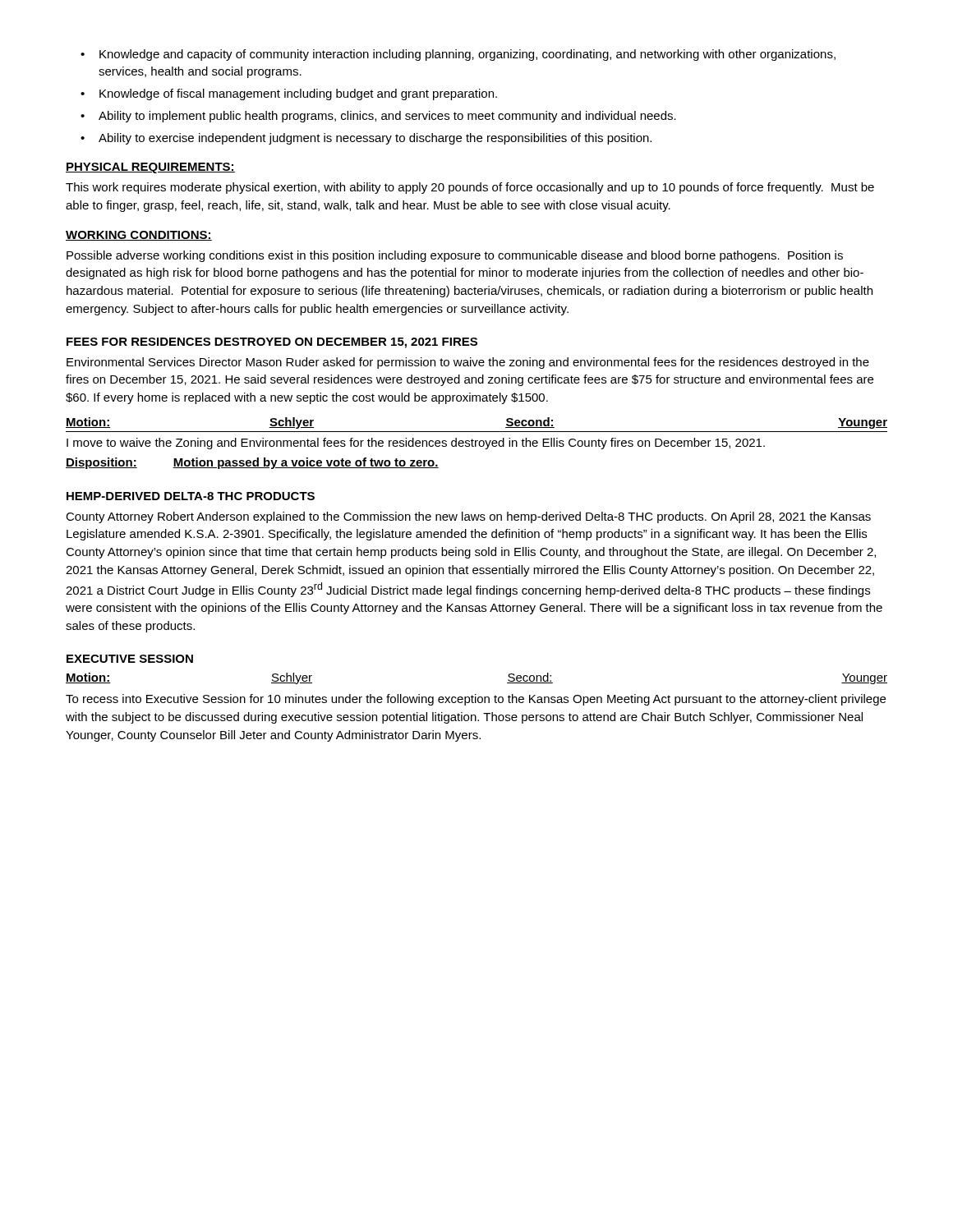Select the text block containing "Possible adverse working"
This screenshot has height=1232, width=953.
point(470,281)
